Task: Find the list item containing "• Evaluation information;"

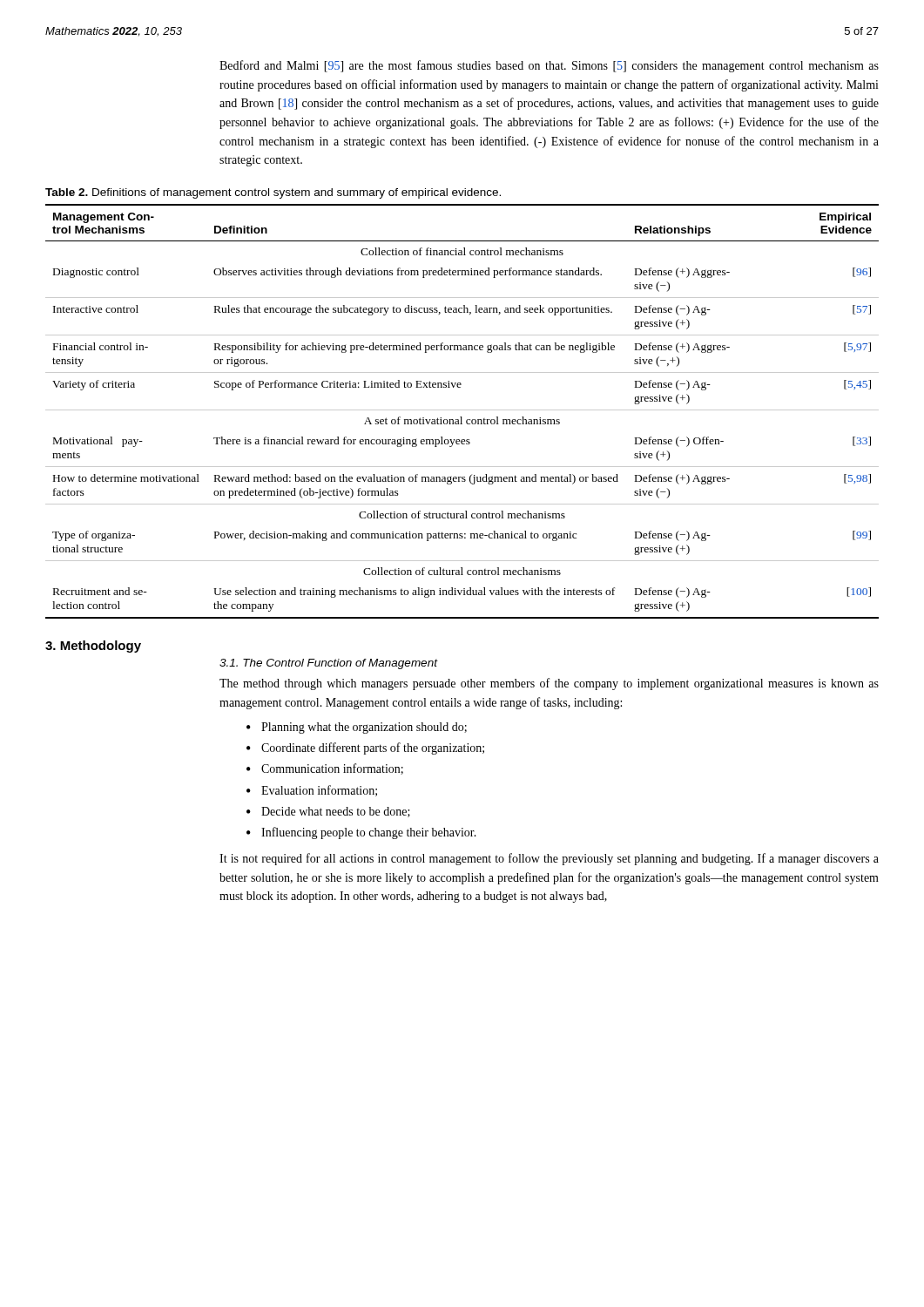Action: [312, 791]
